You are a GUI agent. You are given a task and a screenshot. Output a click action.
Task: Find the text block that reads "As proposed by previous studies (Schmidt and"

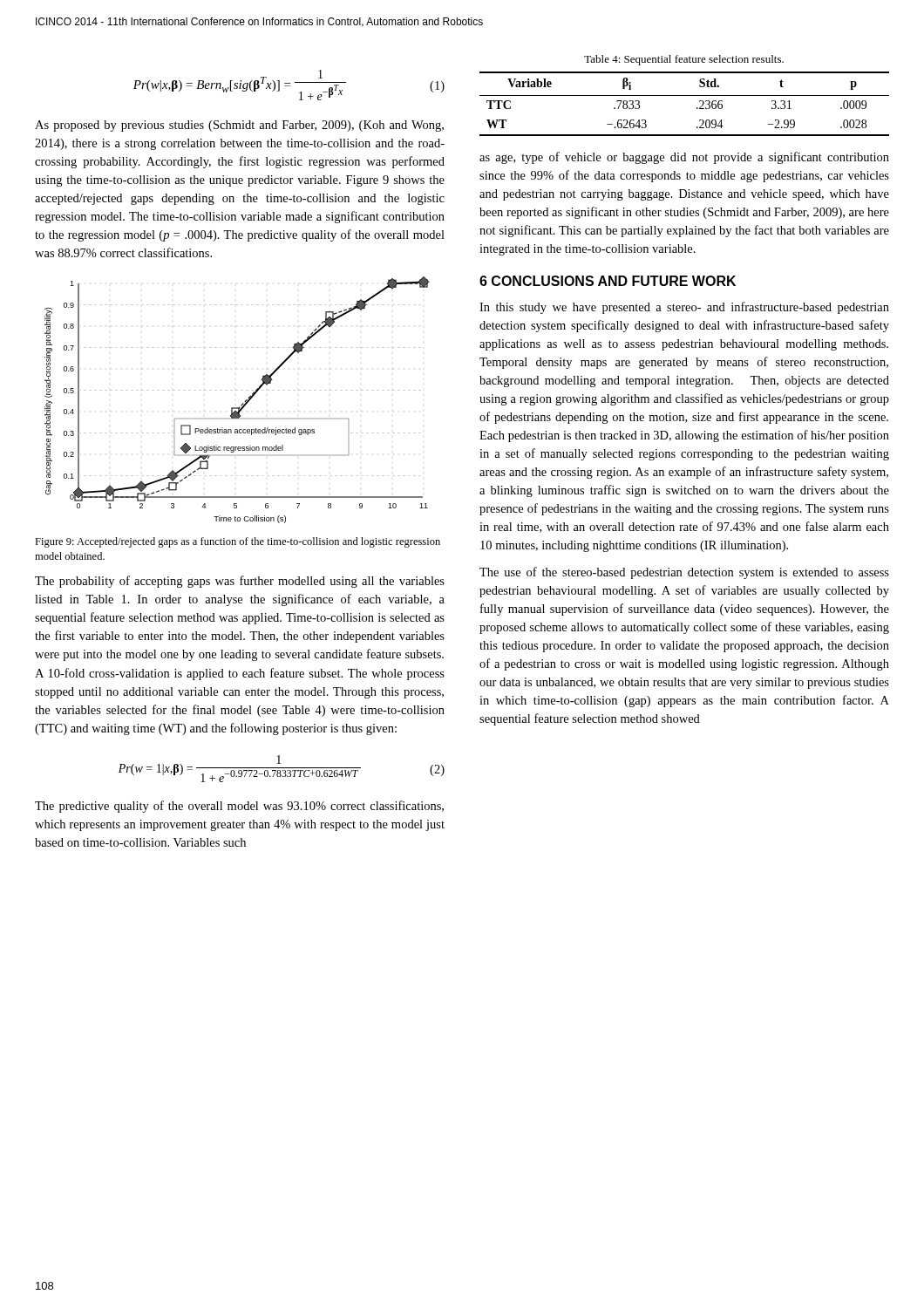[x=240, y=189]
